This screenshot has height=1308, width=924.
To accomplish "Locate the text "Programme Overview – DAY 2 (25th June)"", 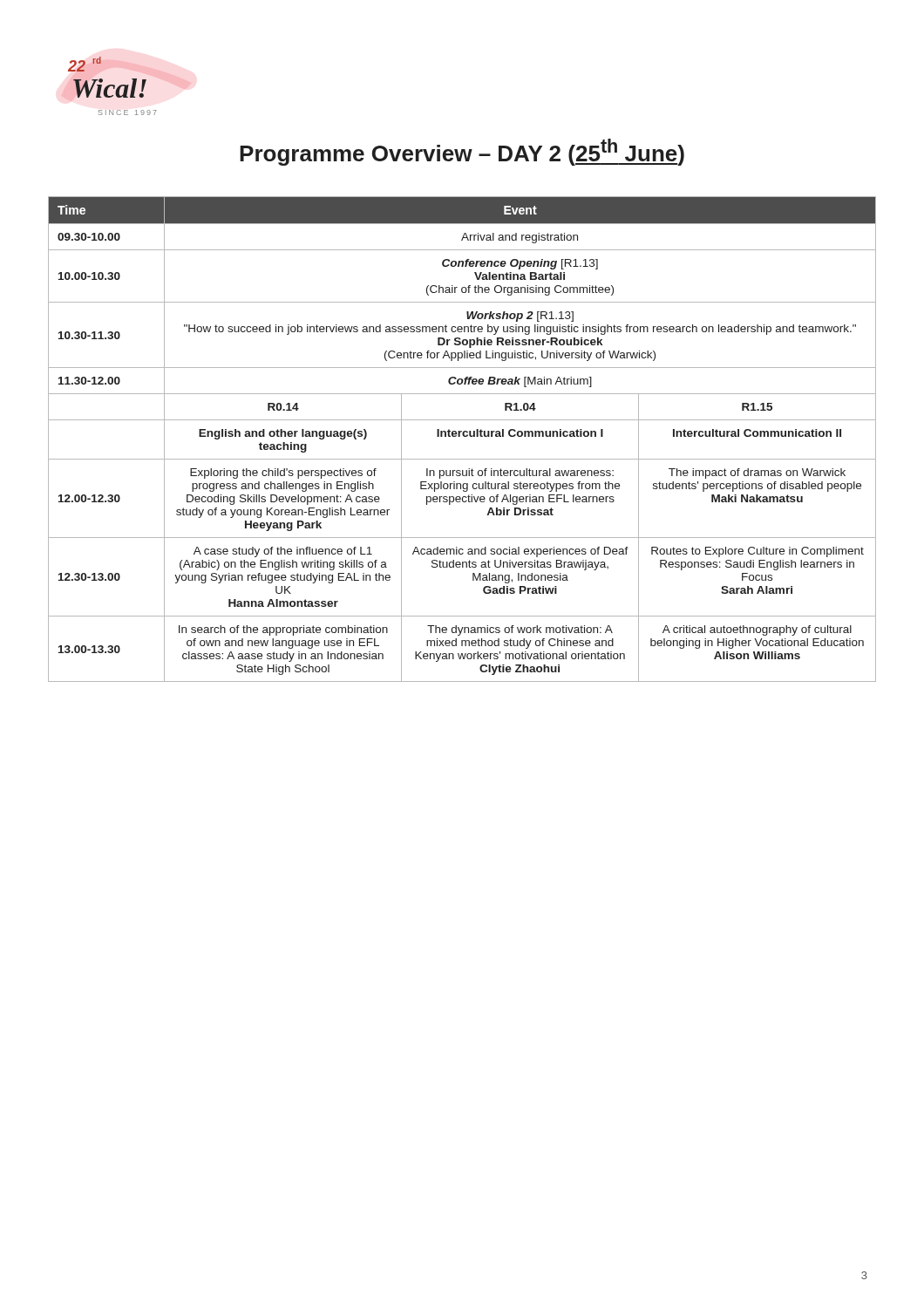I will [x=462, y=151].
